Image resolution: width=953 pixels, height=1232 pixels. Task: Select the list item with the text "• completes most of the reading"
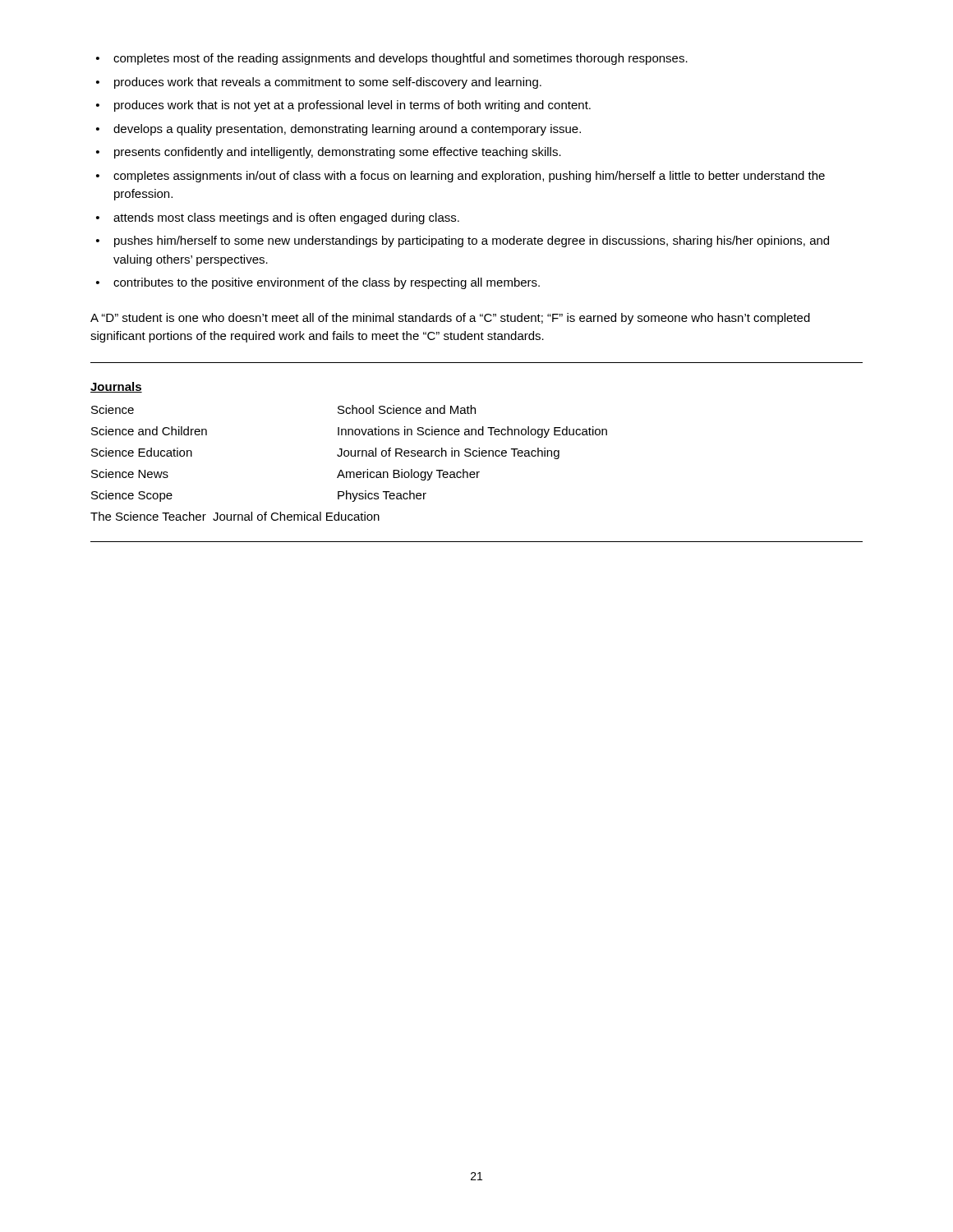pos(389,59)
